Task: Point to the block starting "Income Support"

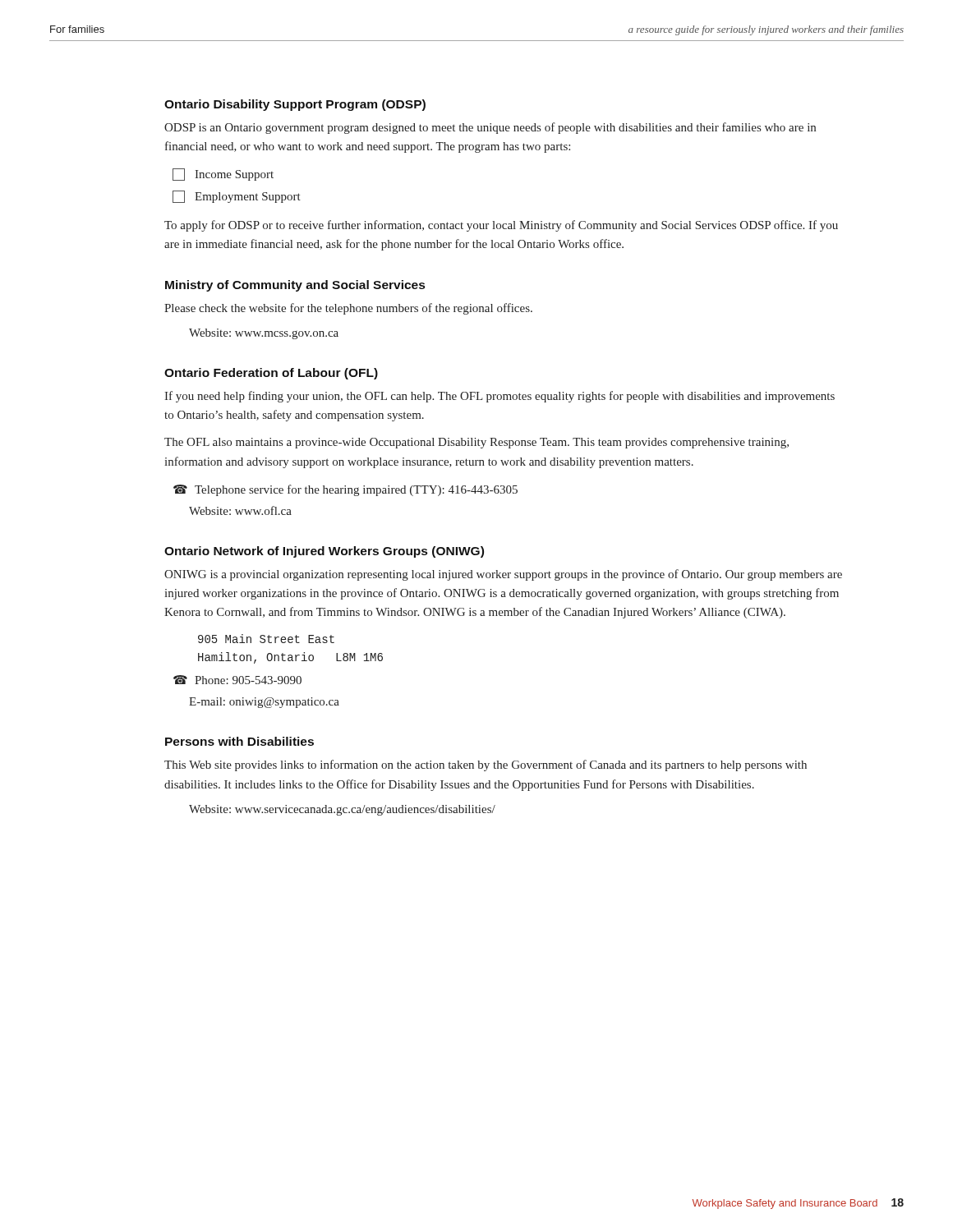Action: (223, 174)
